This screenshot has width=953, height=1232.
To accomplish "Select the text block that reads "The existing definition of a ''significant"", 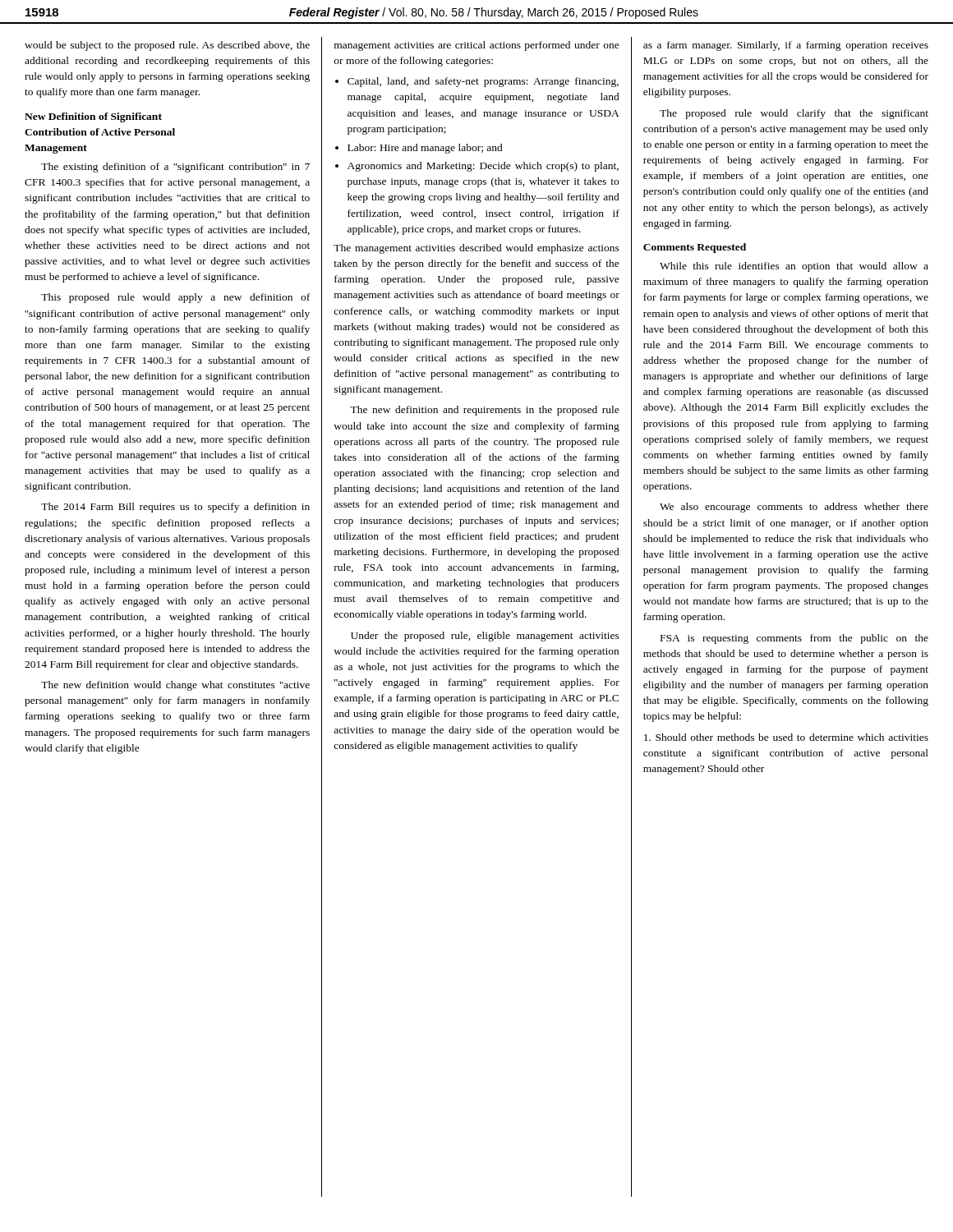I will click(167, 457).
